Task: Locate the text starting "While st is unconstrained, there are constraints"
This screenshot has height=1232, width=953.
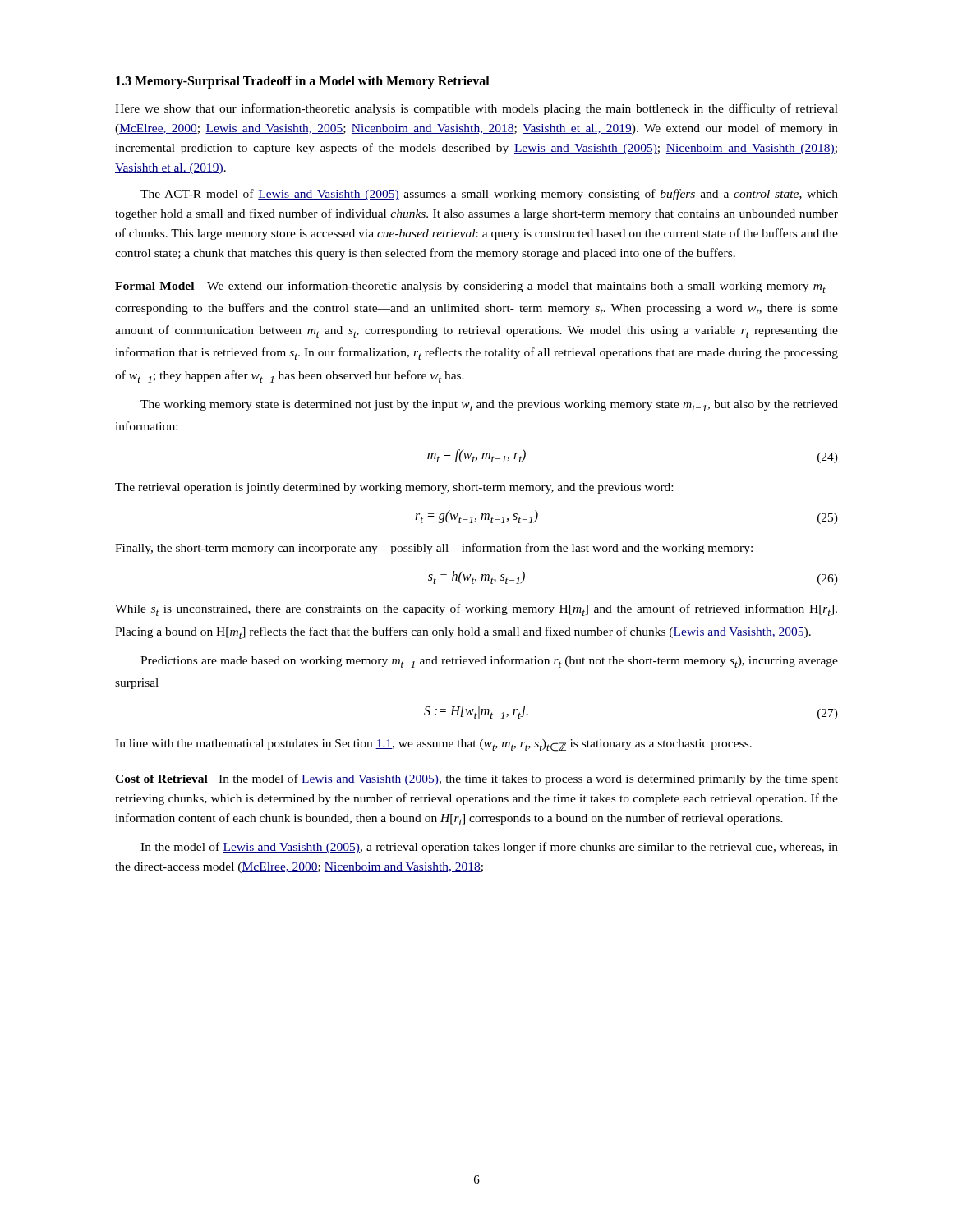Action: tap(476, 621)
